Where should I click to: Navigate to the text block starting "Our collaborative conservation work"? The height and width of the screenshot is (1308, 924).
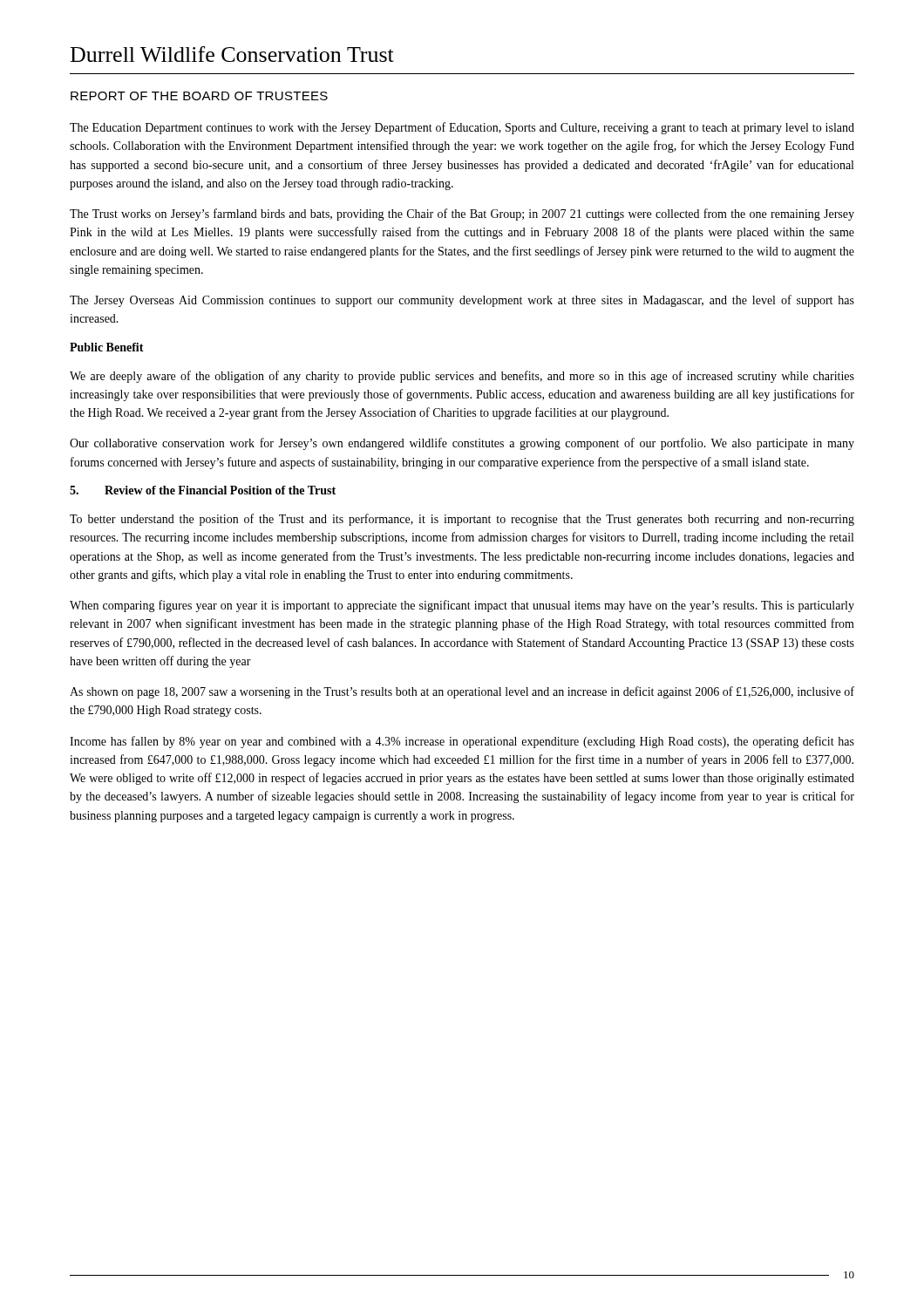click(x=462, y=453)
